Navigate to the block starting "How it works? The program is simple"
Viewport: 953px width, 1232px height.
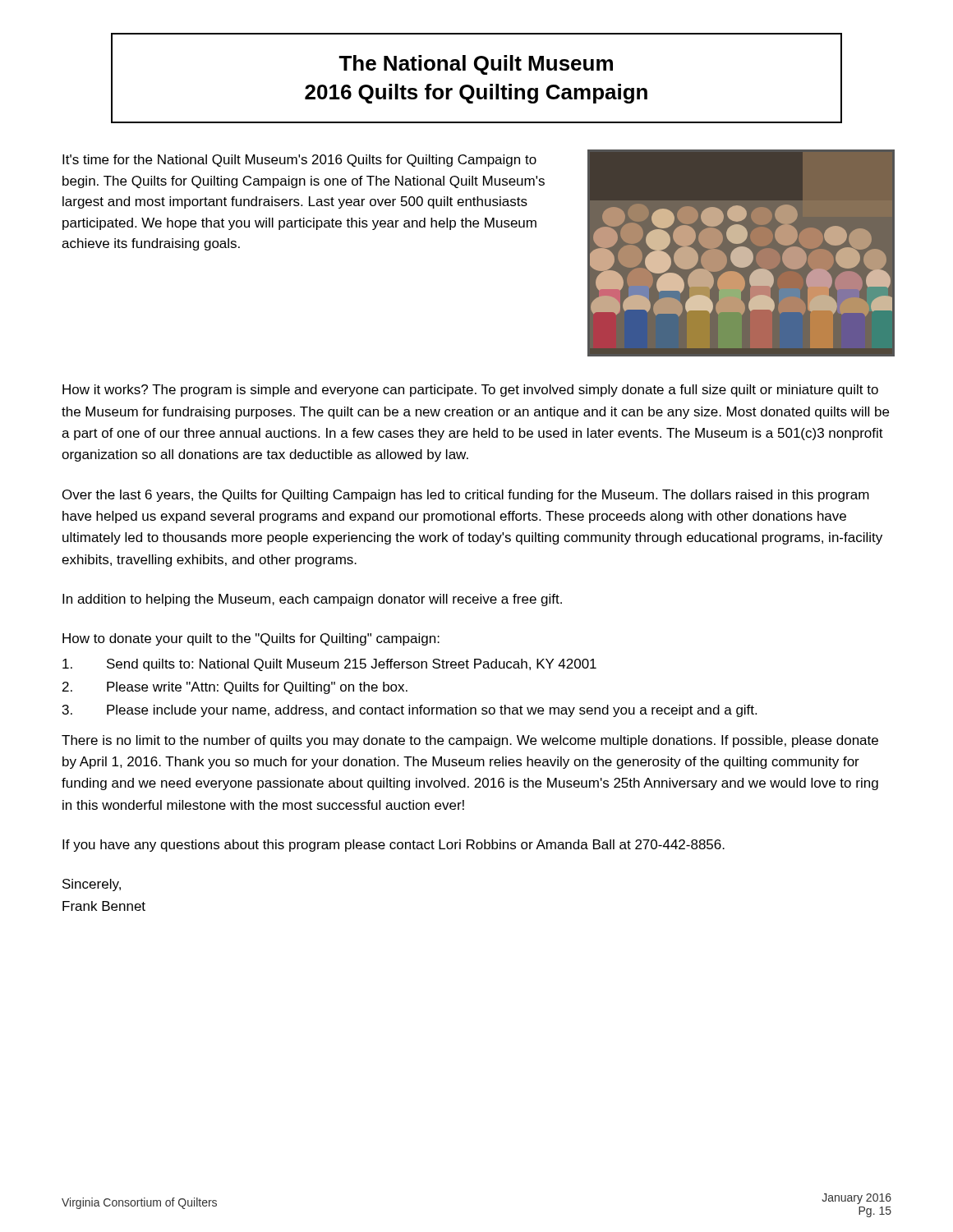(x=476, y=422)
